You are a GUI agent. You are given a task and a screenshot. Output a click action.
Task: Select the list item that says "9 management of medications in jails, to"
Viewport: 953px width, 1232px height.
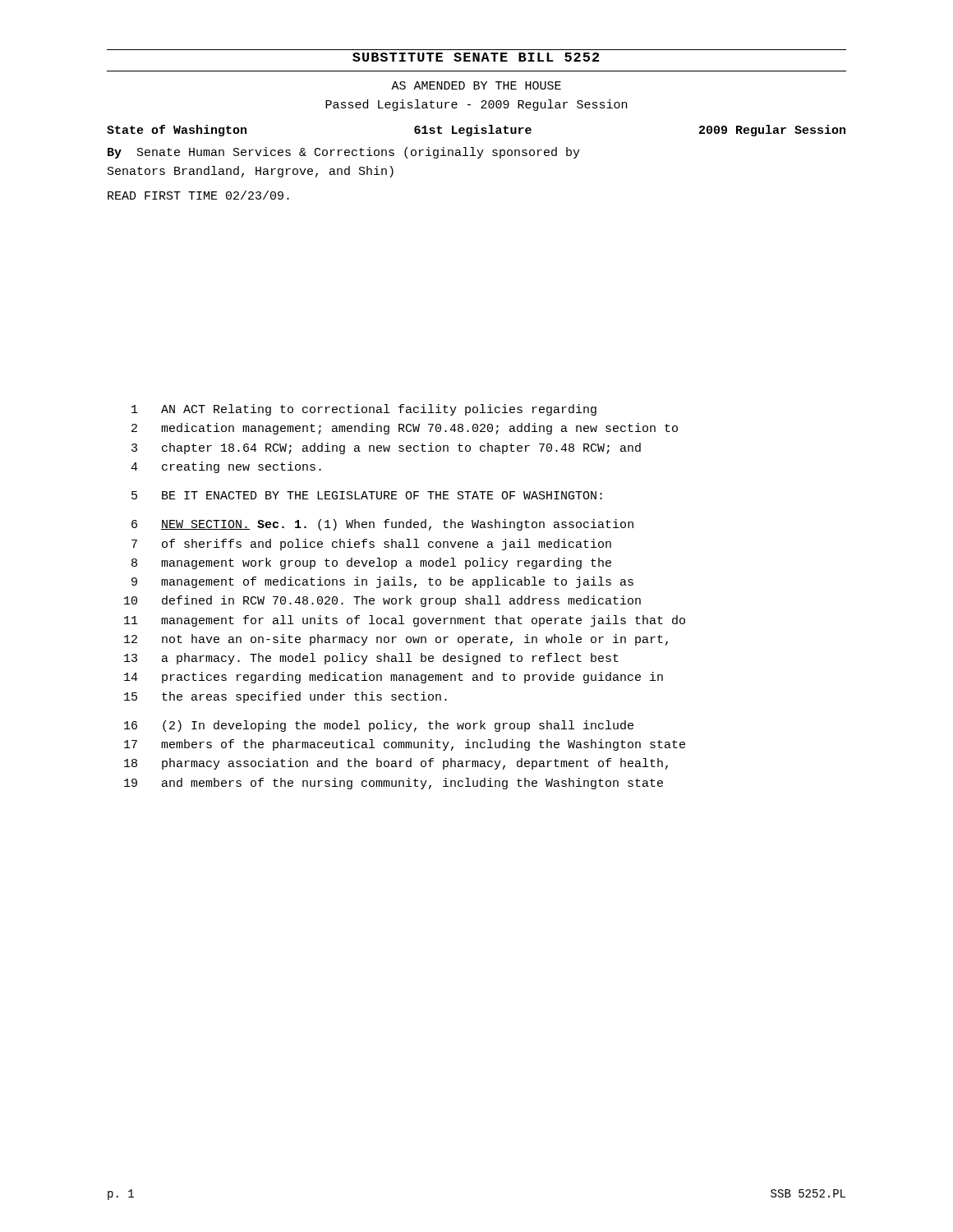(x=476, y=583)
